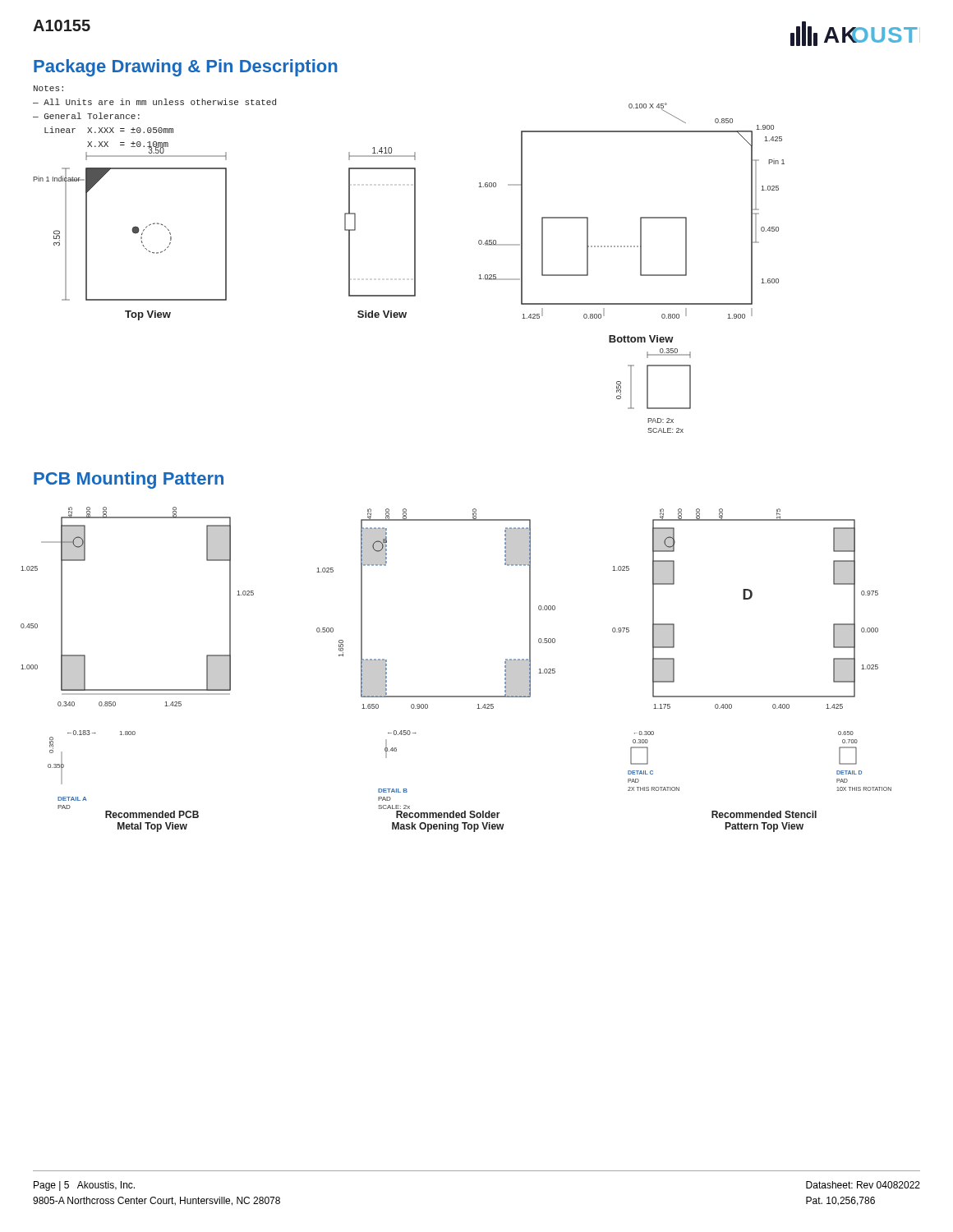Viewport: 953px width, 1232px height.
Task: Click on the section header containing "PCB Mounting Pattern"
Action: click(x=129, y=478)
